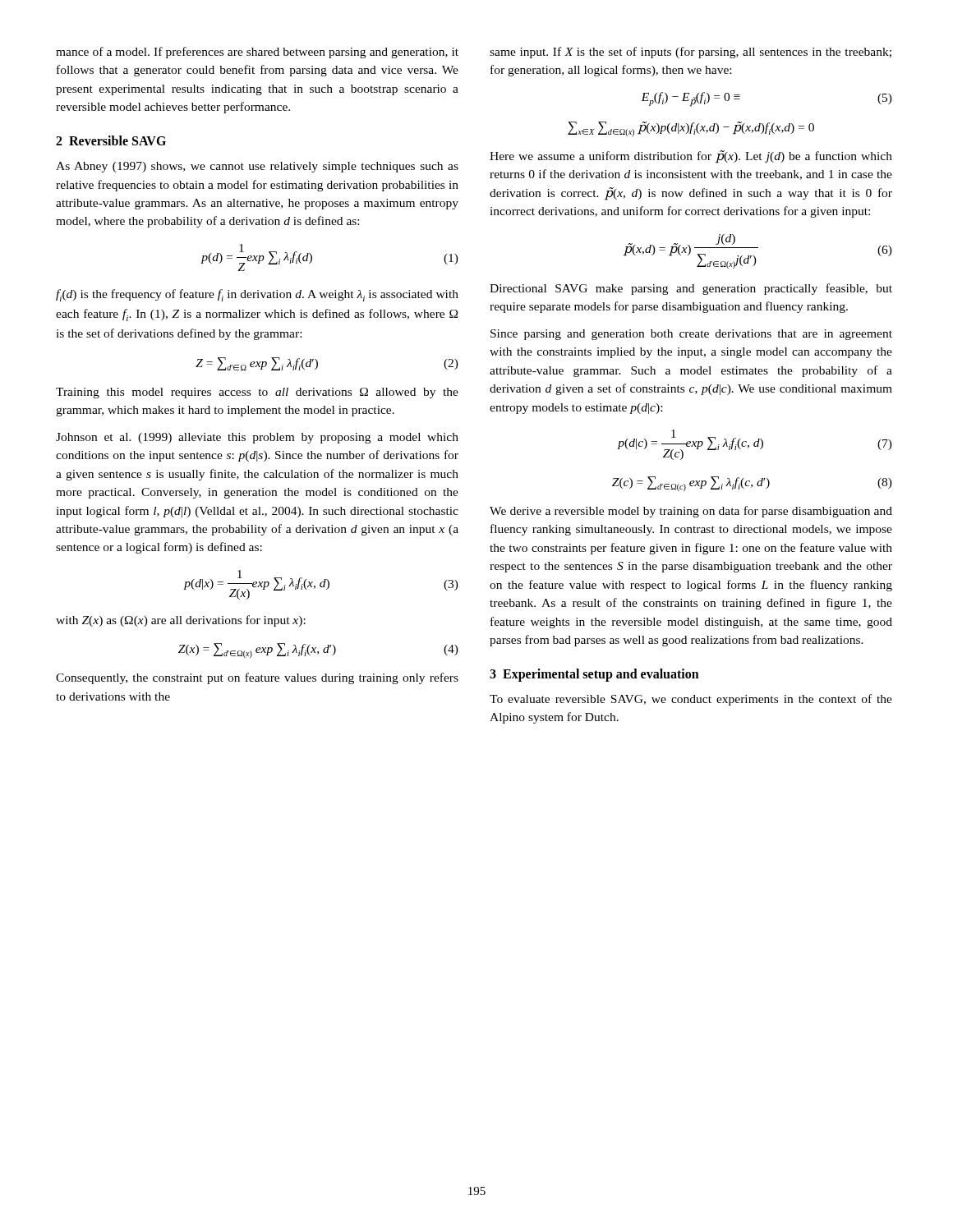Locate the element starting "Johnson et al."
The image size is (953, 1232).
(257, 492)
